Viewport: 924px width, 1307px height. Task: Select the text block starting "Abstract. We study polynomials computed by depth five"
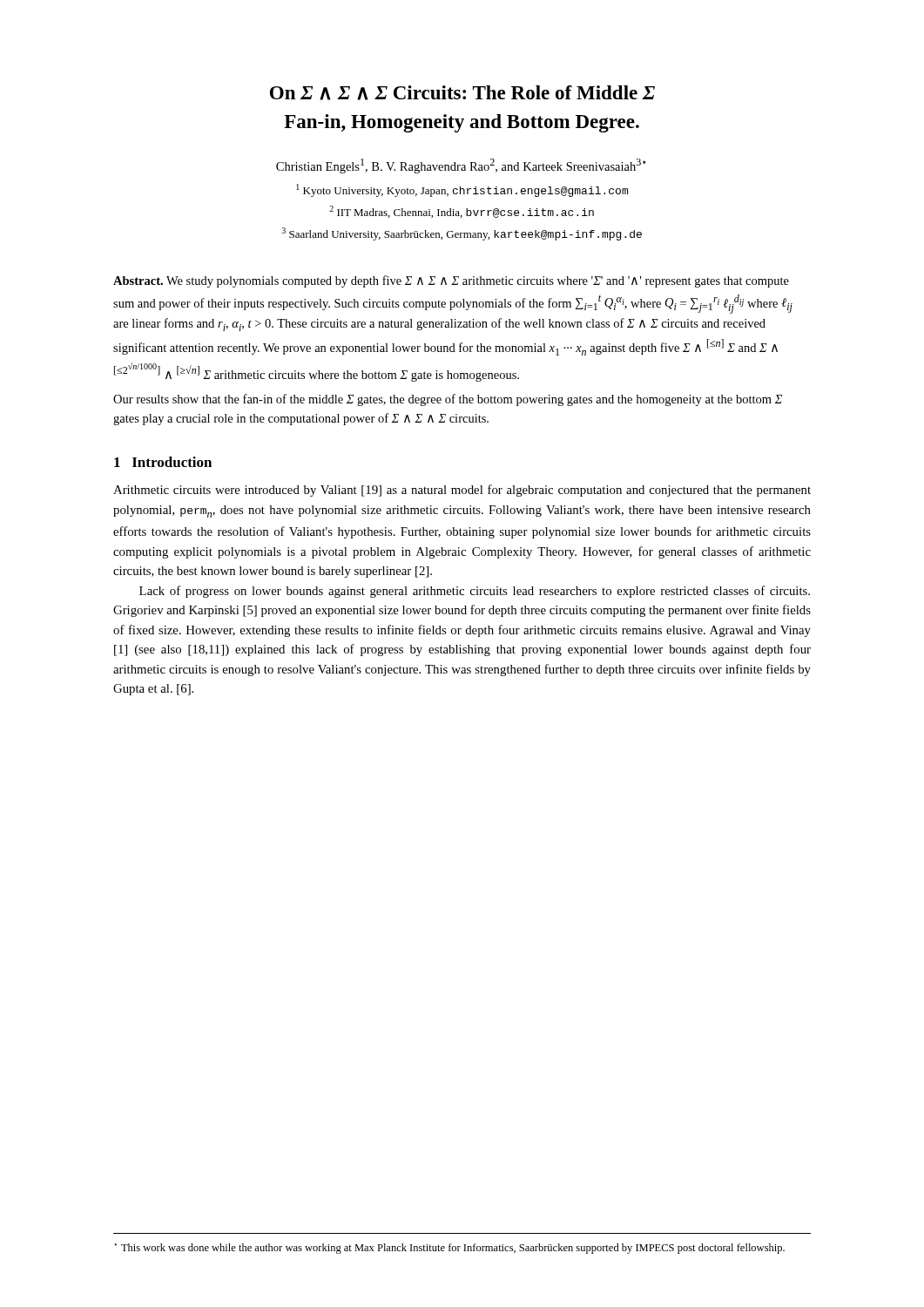point(462,350)
